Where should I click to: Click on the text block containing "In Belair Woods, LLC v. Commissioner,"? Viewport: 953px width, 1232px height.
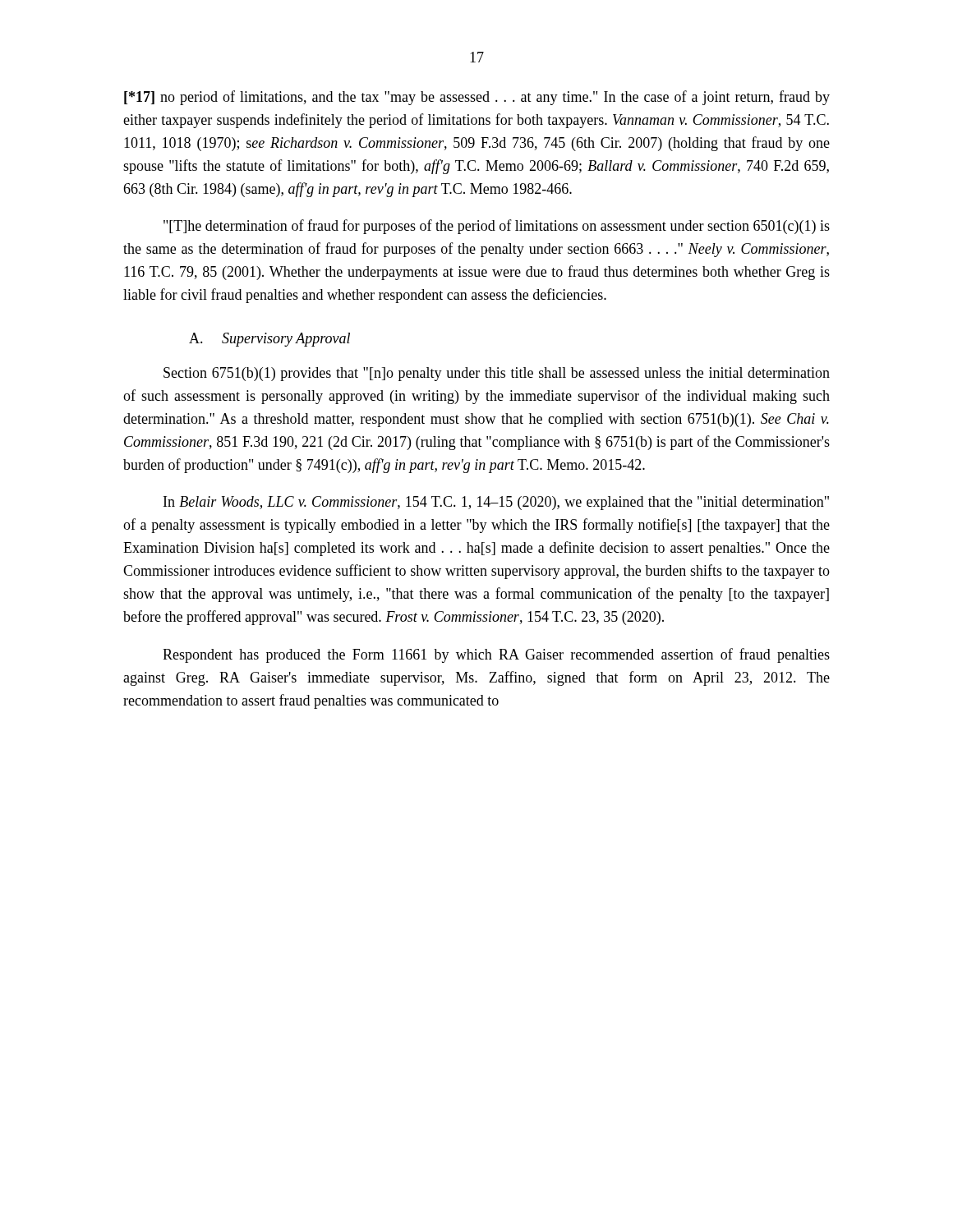tap(476, 560)
